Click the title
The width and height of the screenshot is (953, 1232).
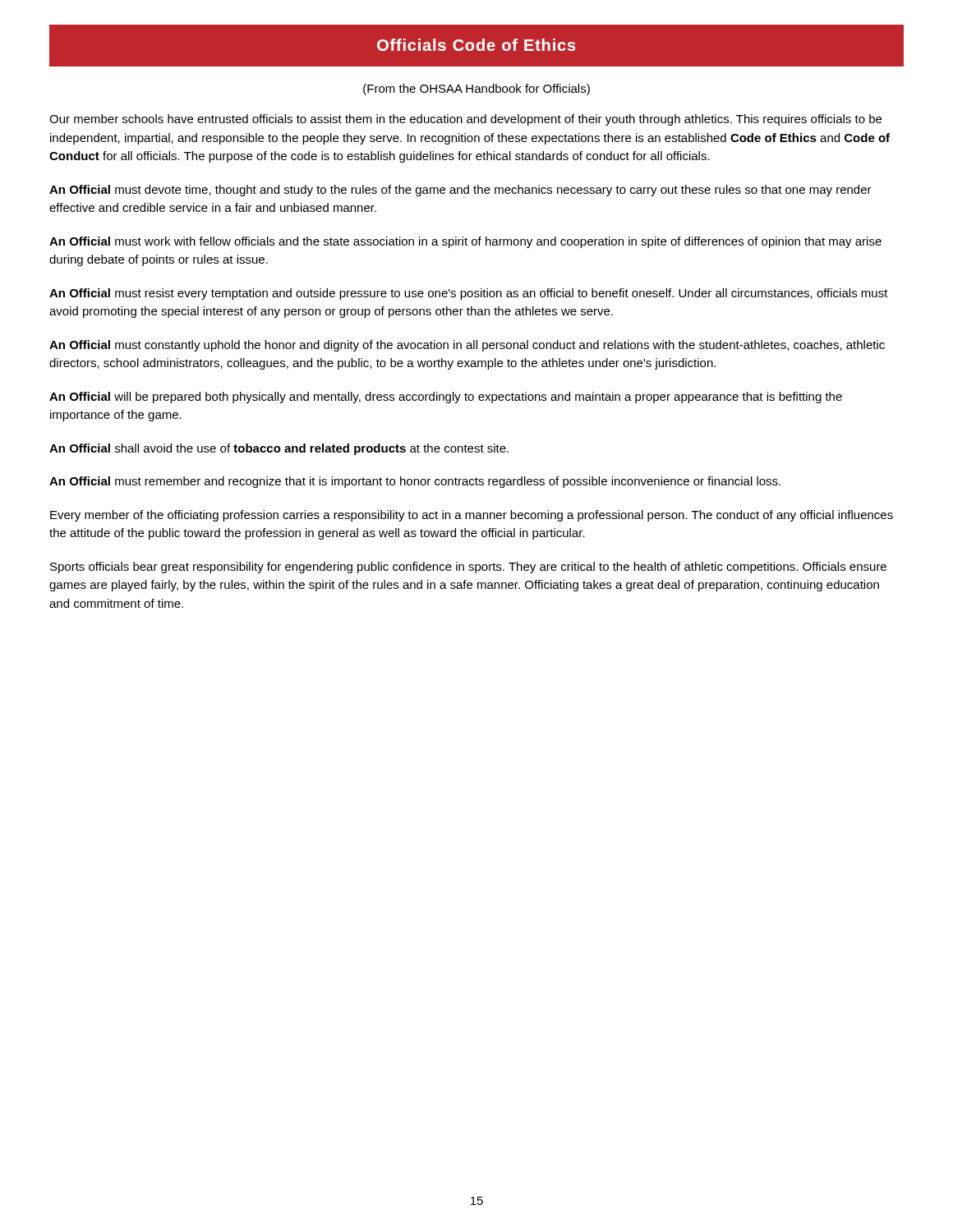[x=476, y=45]
